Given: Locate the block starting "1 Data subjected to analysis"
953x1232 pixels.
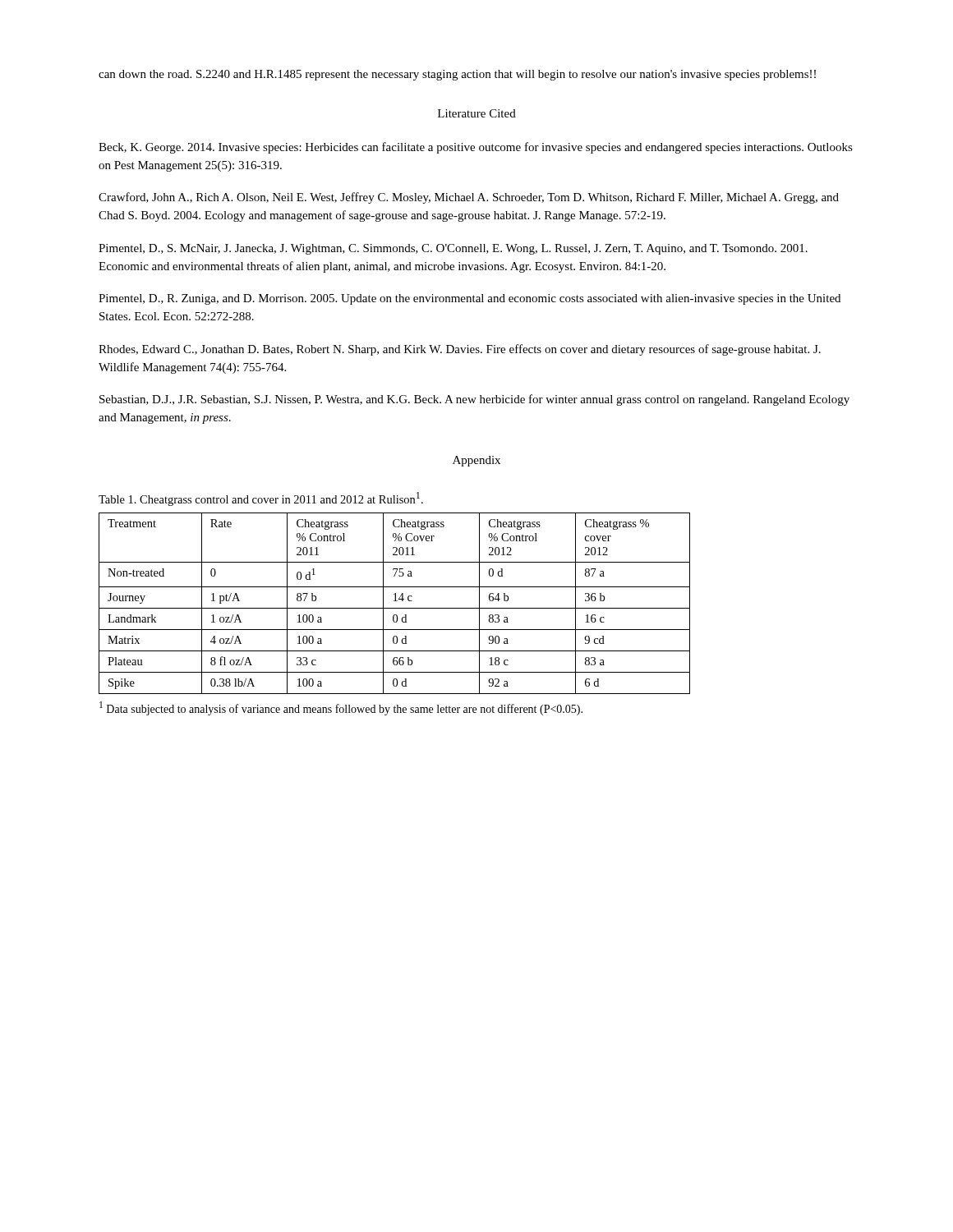Looking at the screenshot, I should 341,707.
